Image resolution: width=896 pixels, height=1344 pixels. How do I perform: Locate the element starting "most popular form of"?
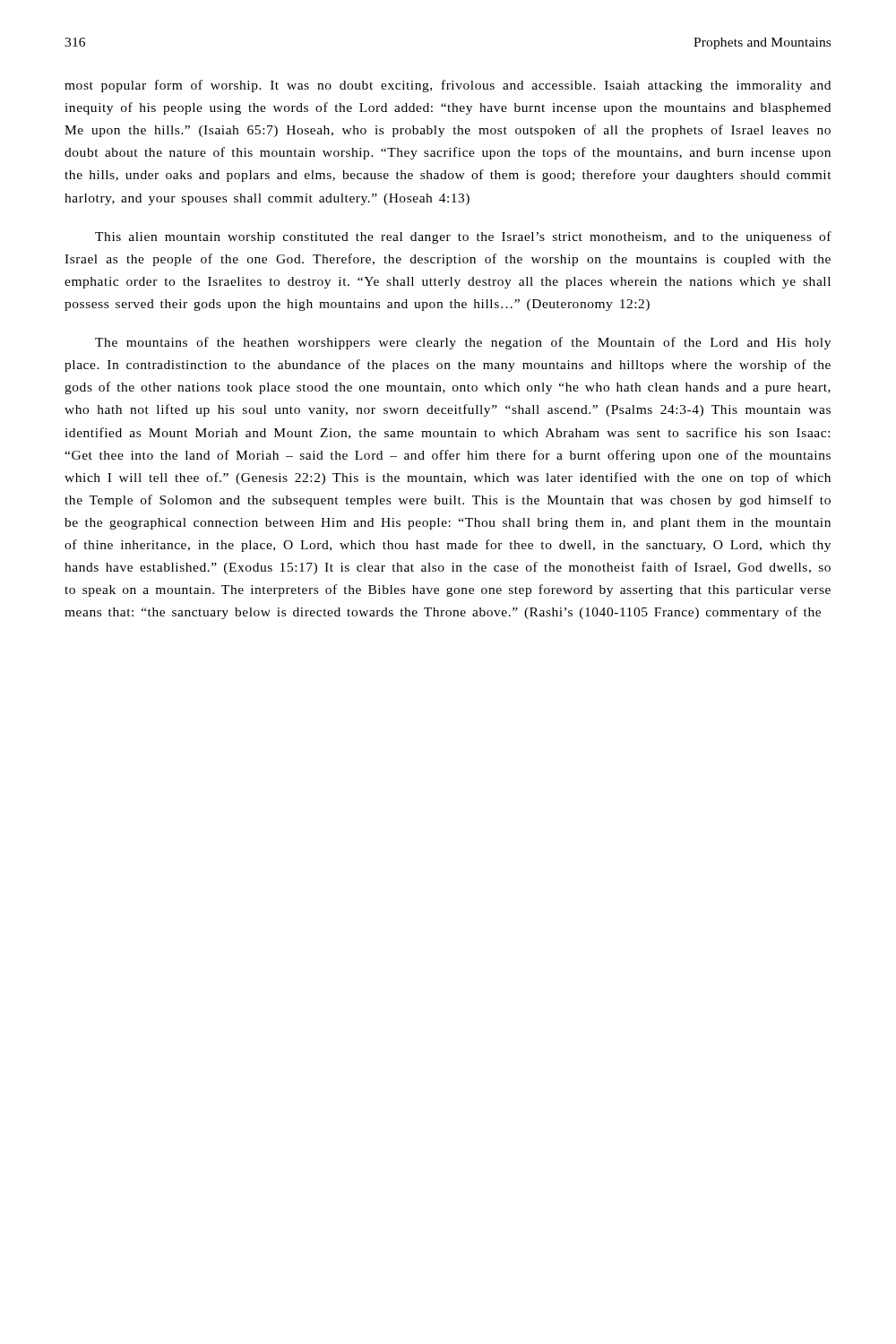(448, 141)
